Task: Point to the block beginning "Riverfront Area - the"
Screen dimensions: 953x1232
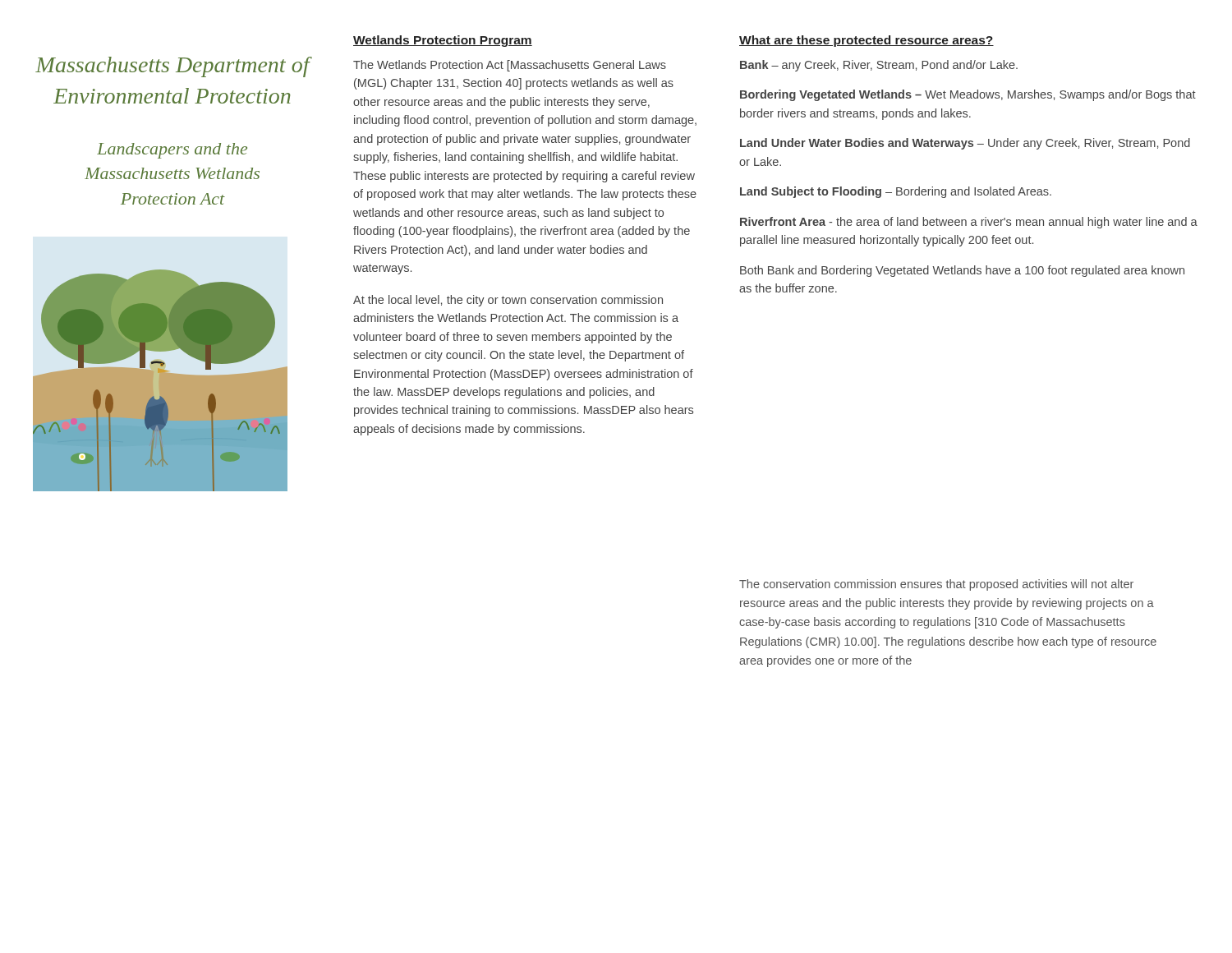Action: [x=969, y=231]
